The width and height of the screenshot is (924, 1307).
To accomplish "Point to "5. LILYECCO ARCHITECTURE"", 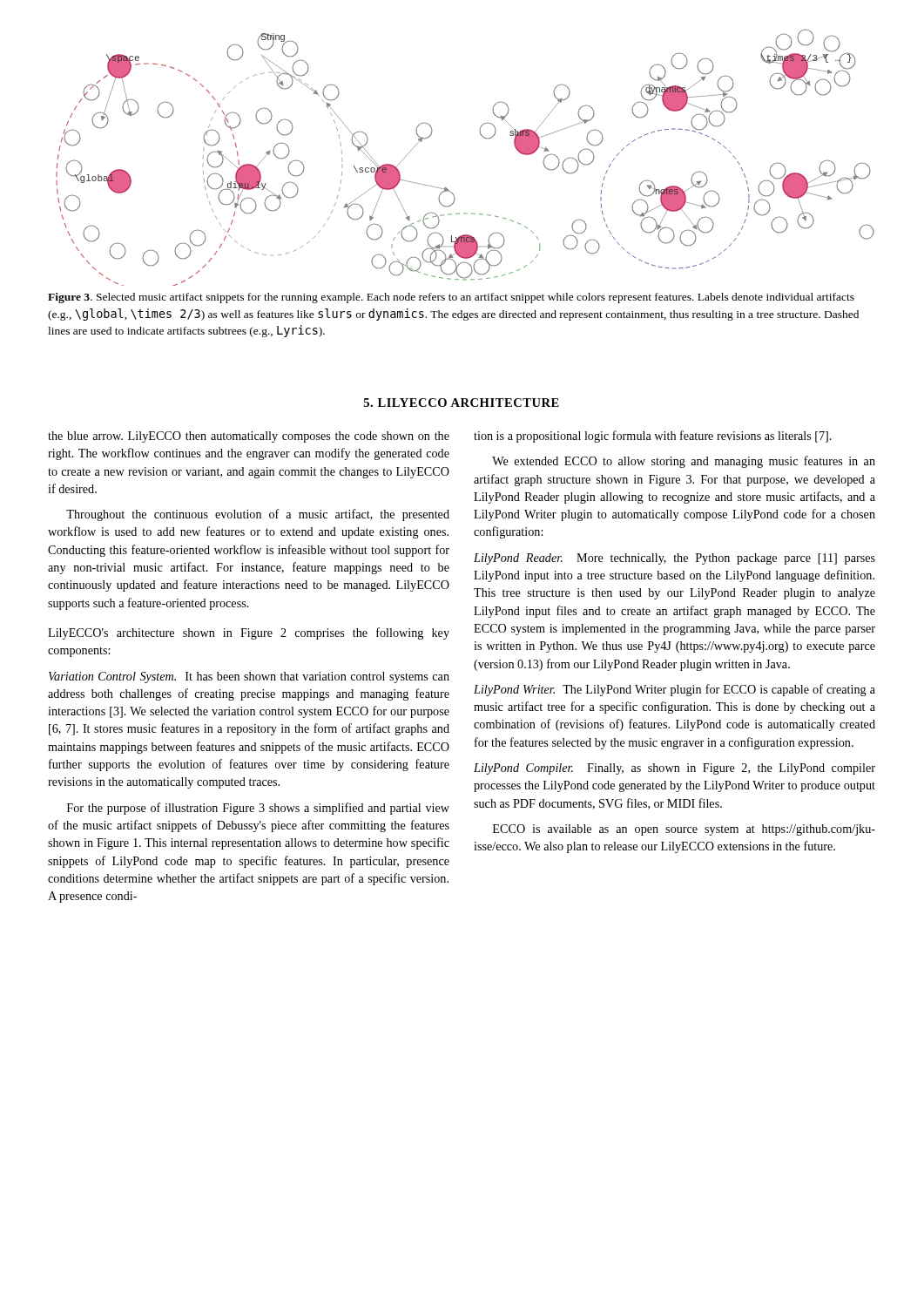I will tap(462, 403).
